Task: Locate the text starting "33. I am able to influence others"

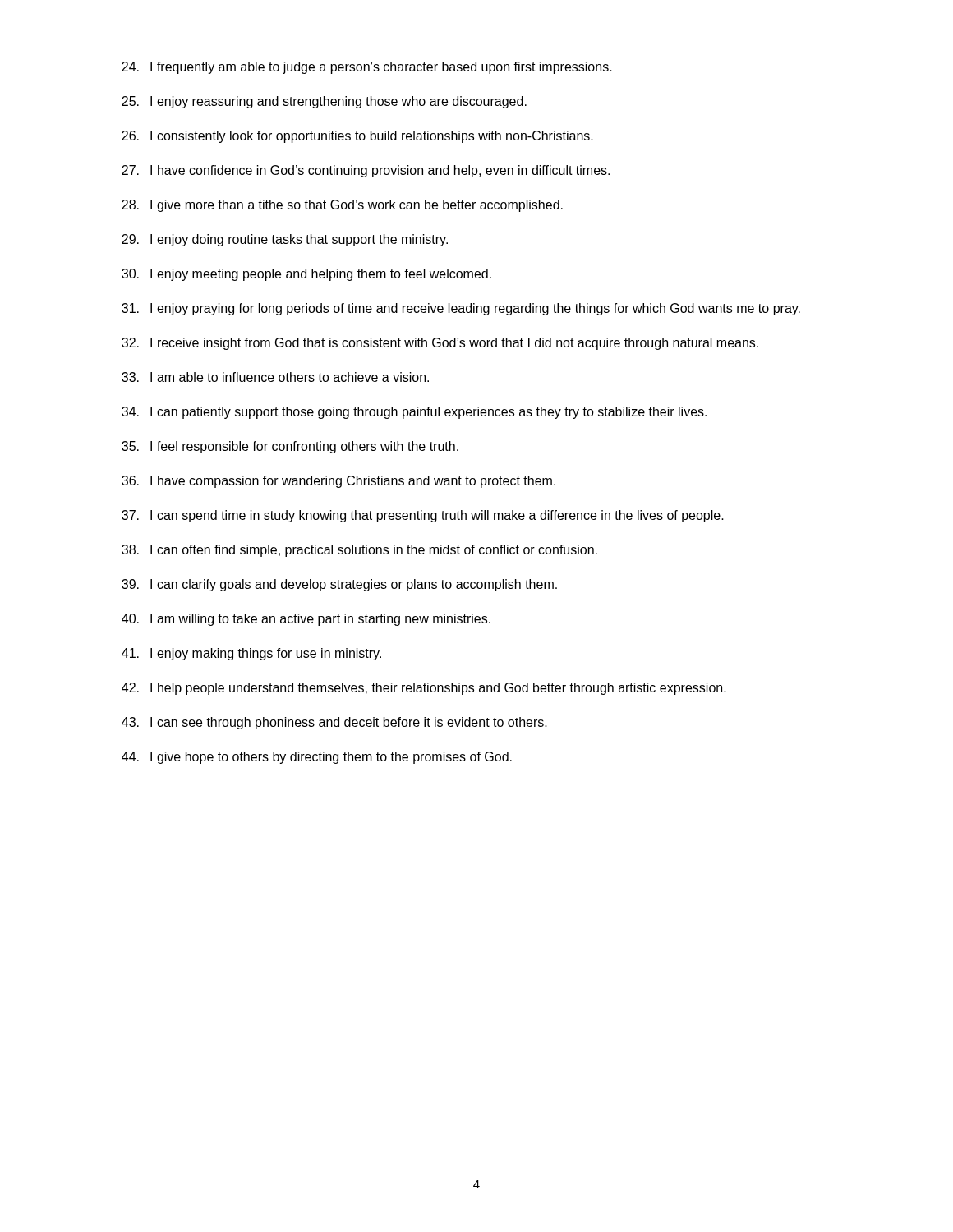Action: point(275,377)
